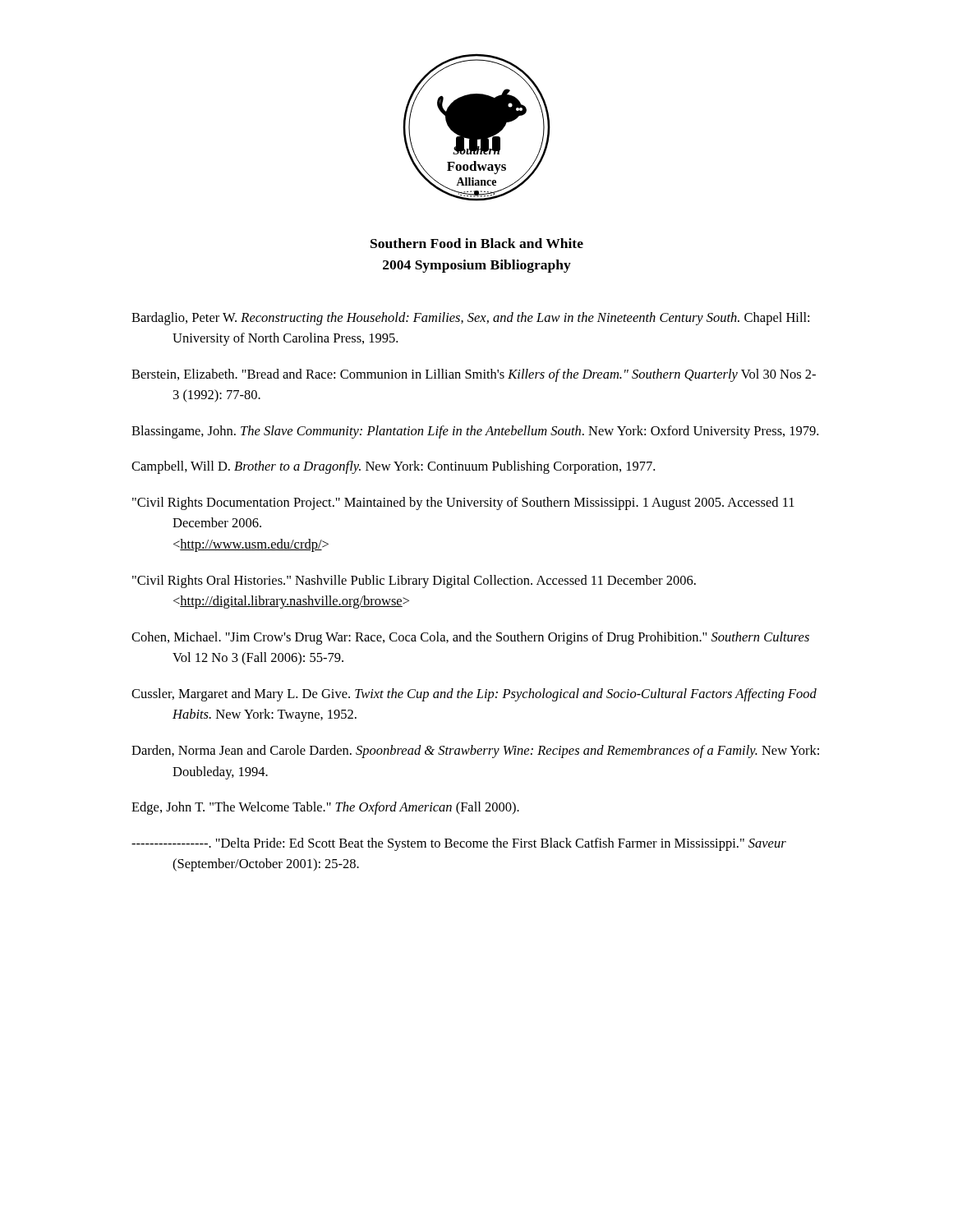Point to the block beginning "Cussler, Margaret and Mary"
953x1232 pixels.
[474, 704]
